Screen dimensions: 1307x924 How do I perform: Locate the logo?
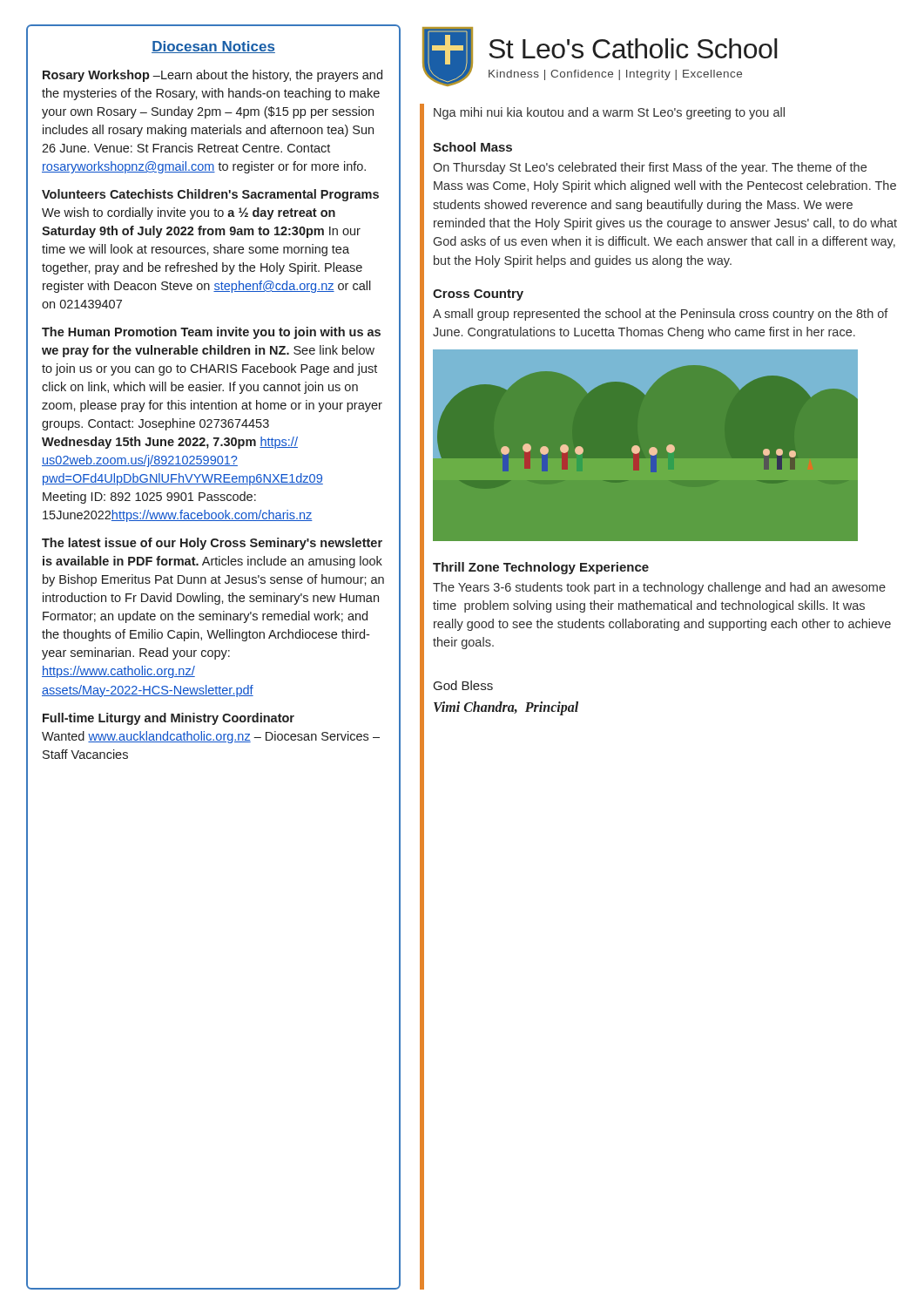coord(448,57)
